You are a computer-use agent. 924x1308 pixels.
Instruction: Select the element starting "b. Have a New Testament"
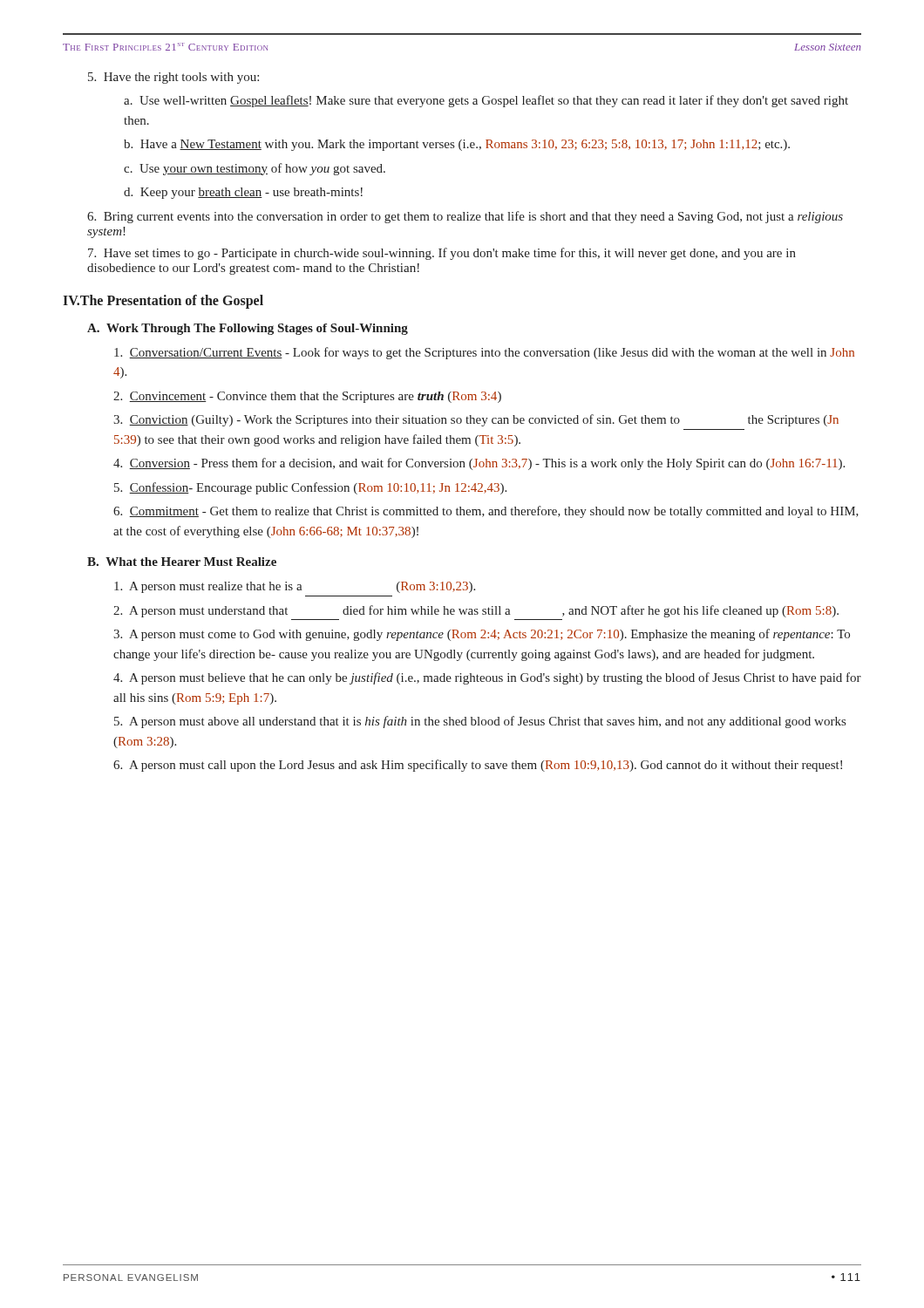pyautogui.click(x=457, y=144)
